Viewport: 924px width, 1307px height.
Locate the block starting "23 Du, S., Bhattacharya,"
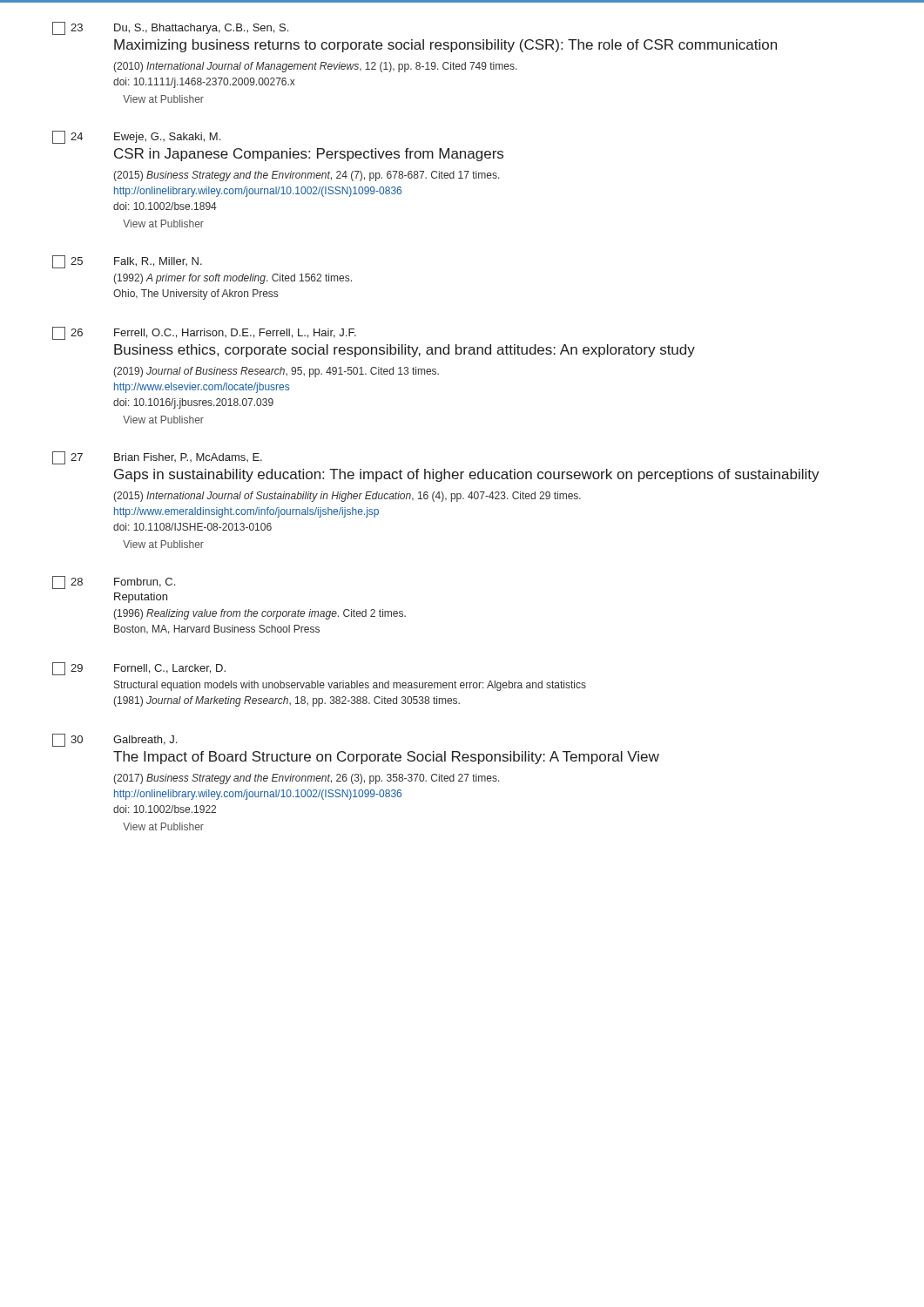462,63
